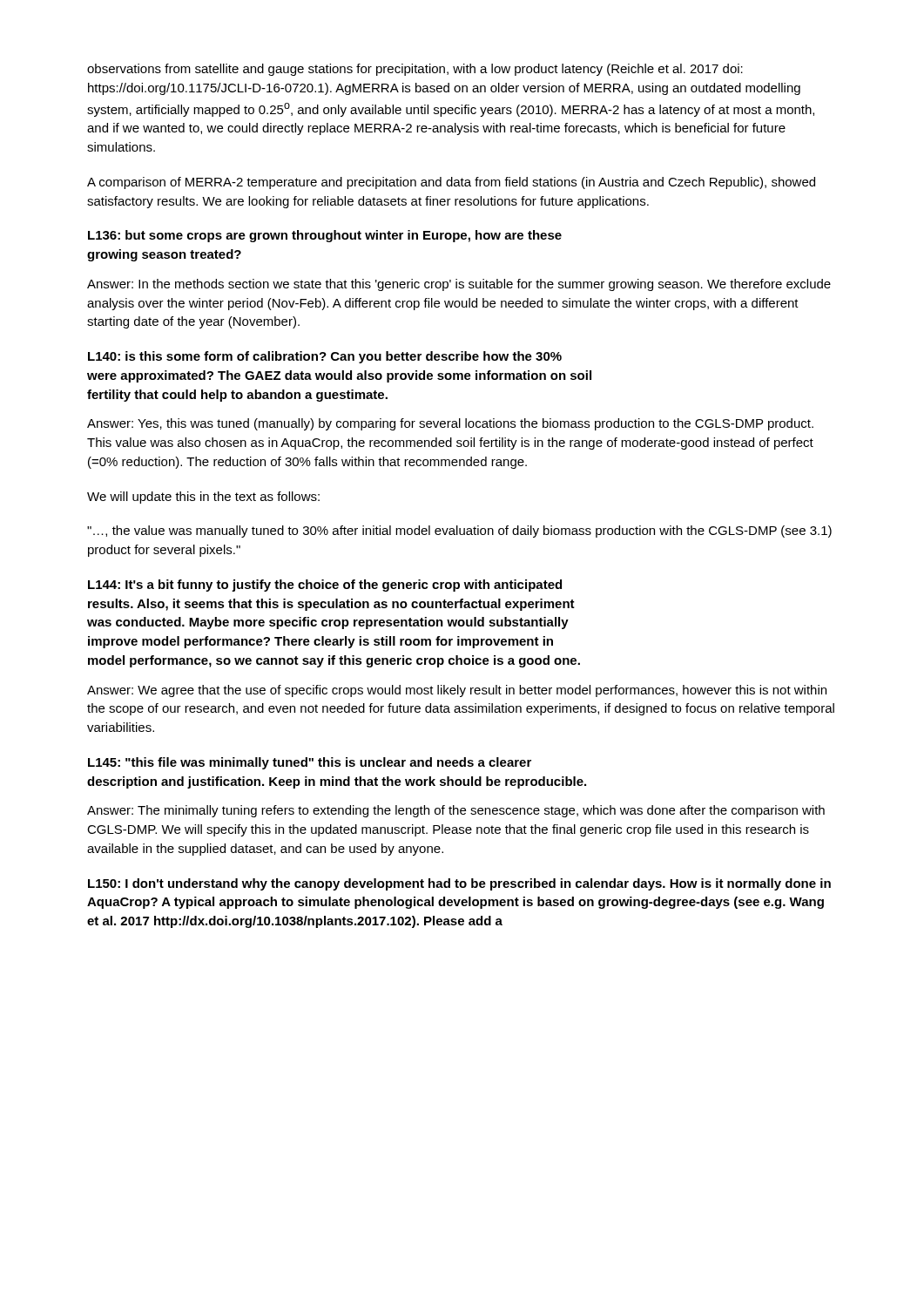Image resolution: width=924 pixels, height=1307 pixels.
Task: Find the text starting ""…, the value was"
Action: click(460, 540)
